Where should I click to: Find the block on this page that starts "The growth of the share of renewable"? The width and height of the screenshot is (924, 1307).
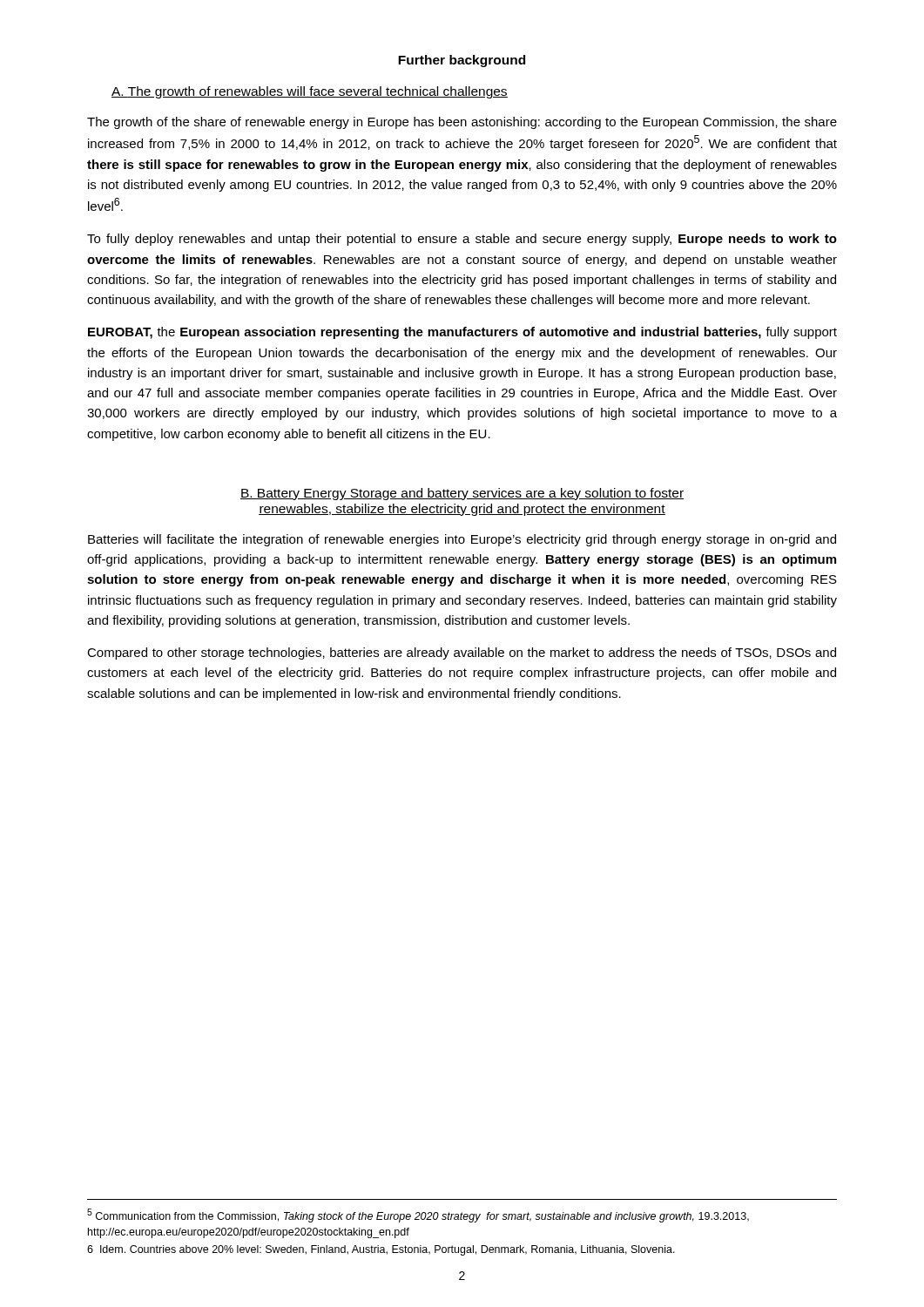click(462, 164)
